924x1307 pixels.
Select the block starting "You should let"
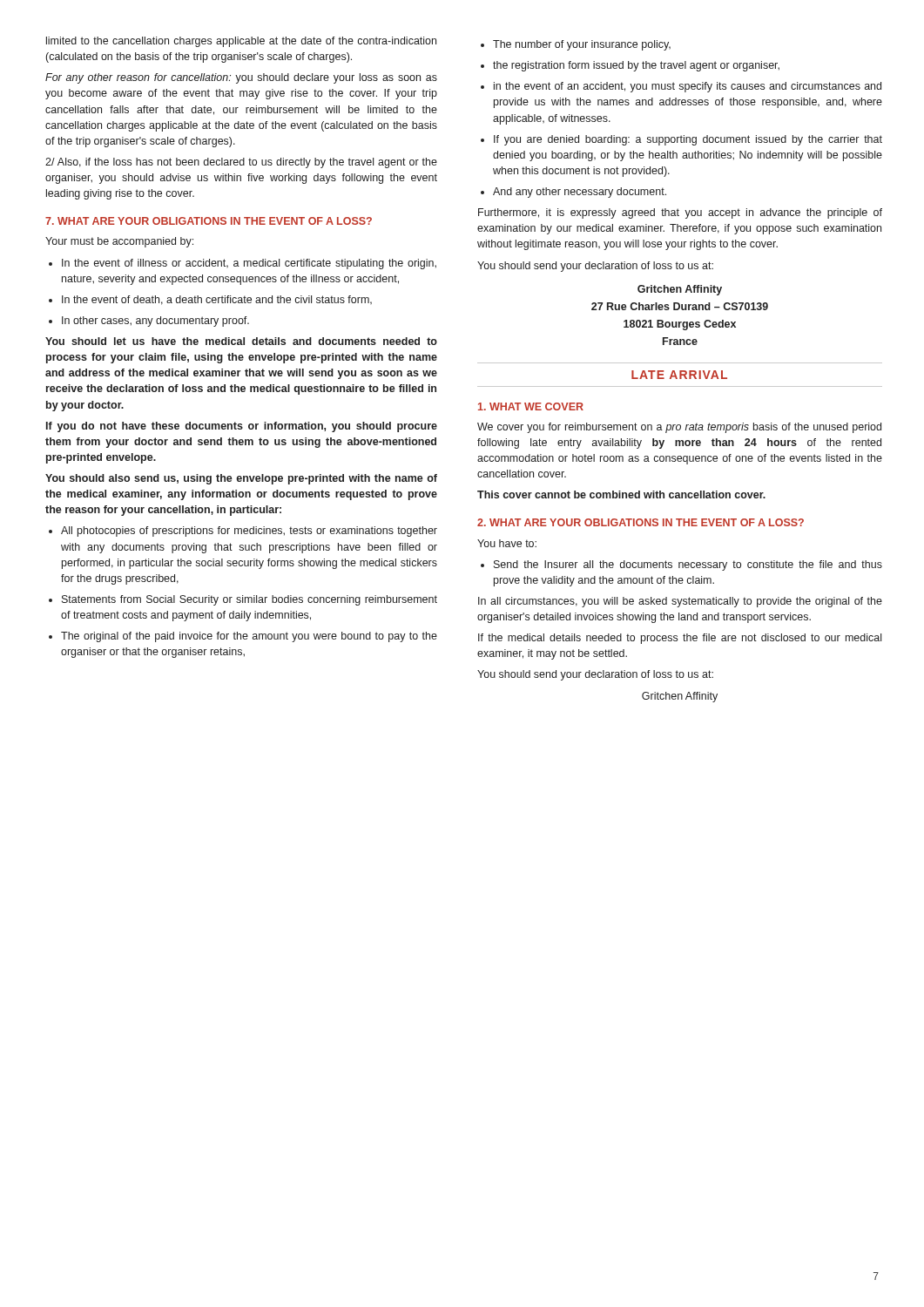point(241,373)
